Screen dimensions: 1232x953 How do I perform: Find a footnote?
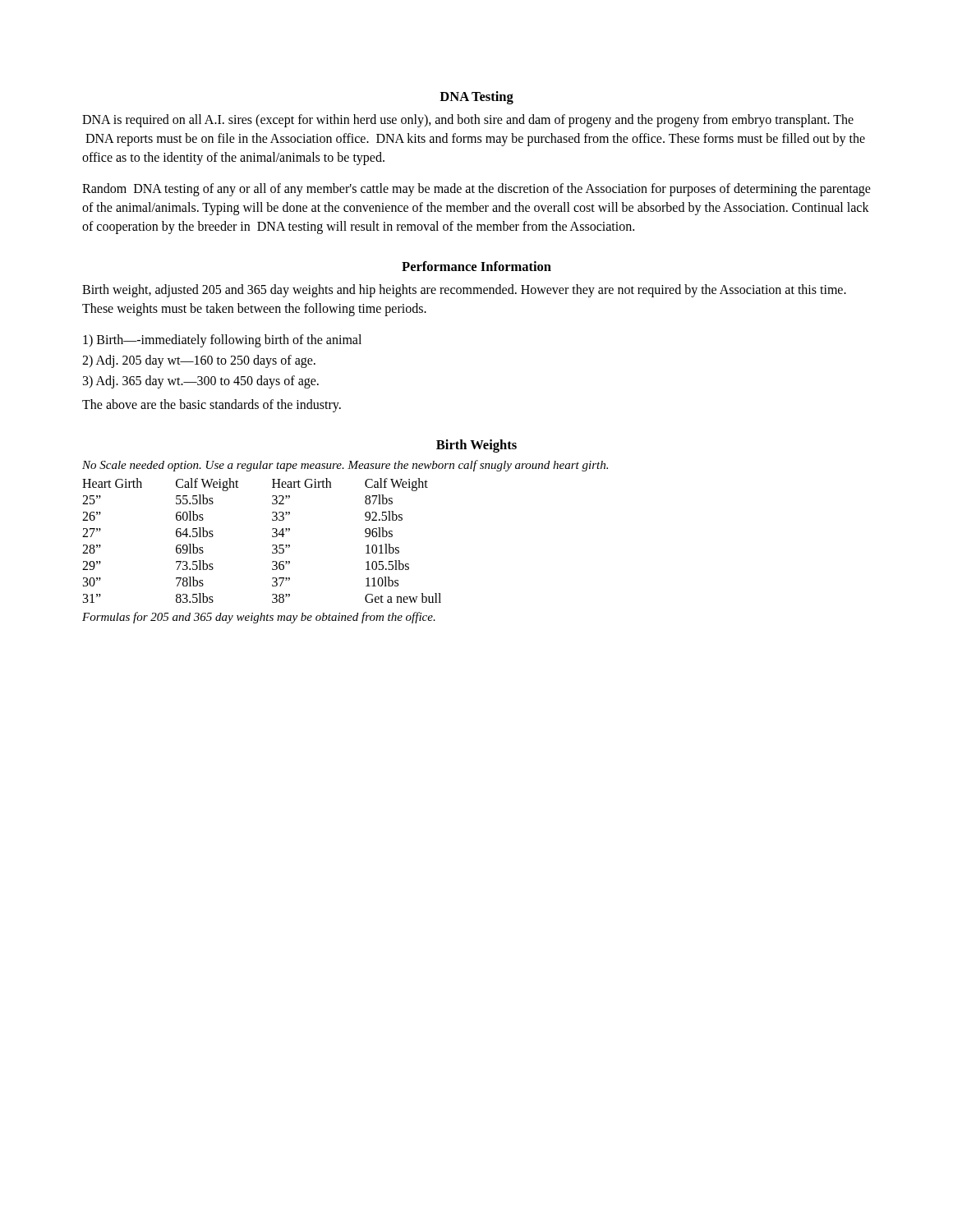click(259, 617)
